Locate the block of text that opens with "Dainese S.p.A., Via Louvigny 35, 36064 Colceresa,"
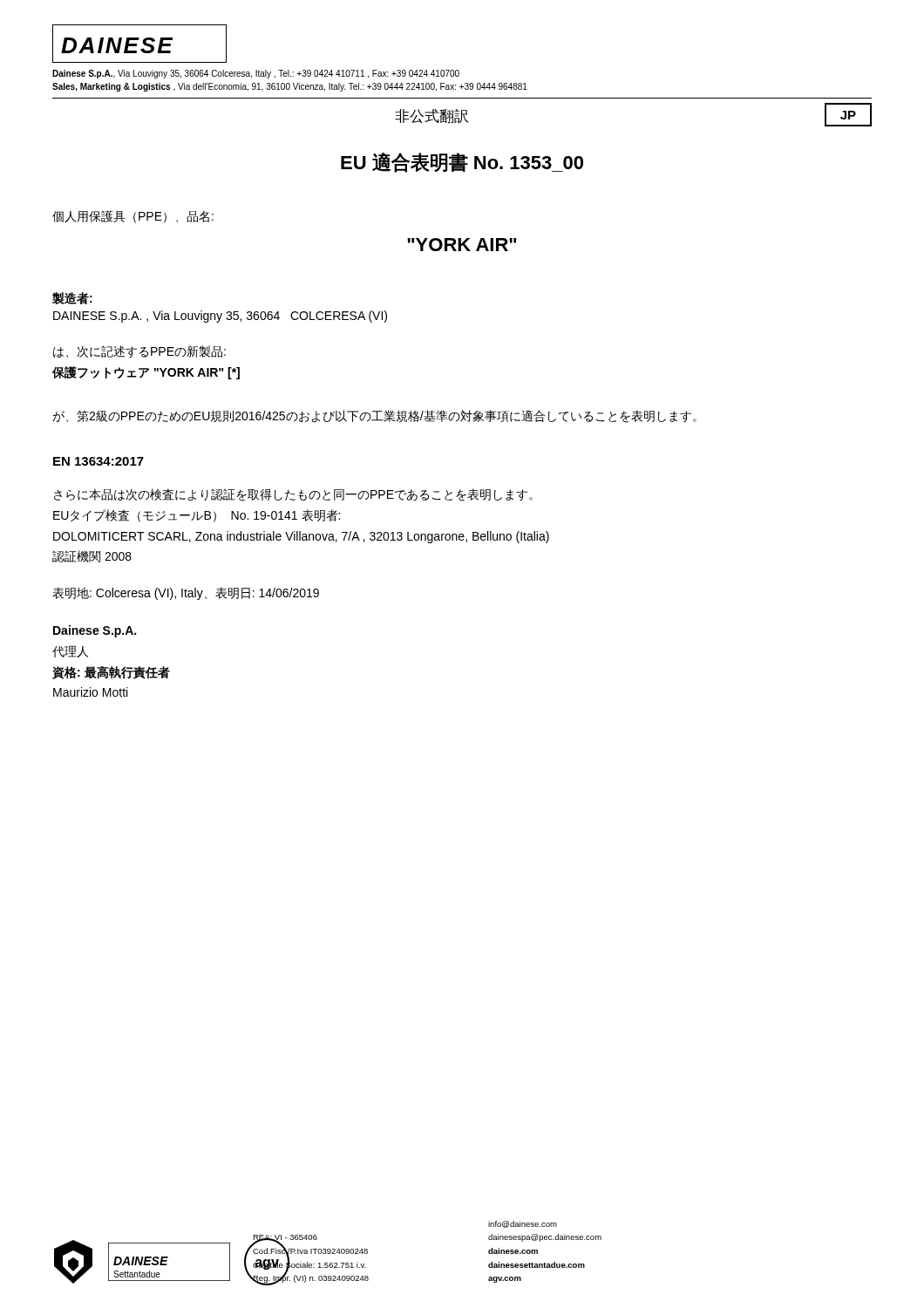Image resolution: width=924 pixels, height=1308 pixels. tap(290, 80)
